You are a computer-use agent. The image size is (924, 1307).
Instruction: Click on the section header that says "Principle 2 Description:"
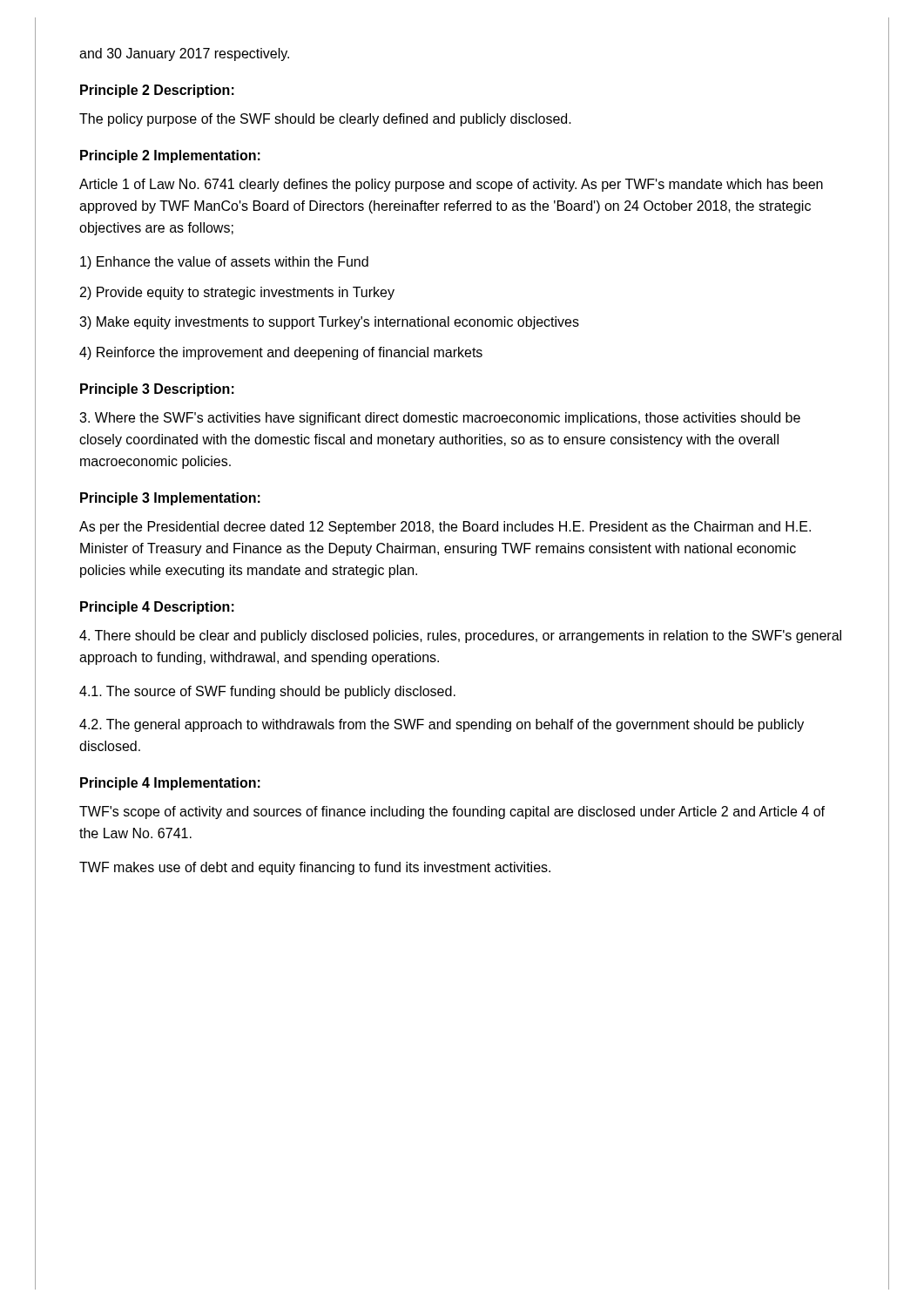pyautogui.click(x=157, y=90)
